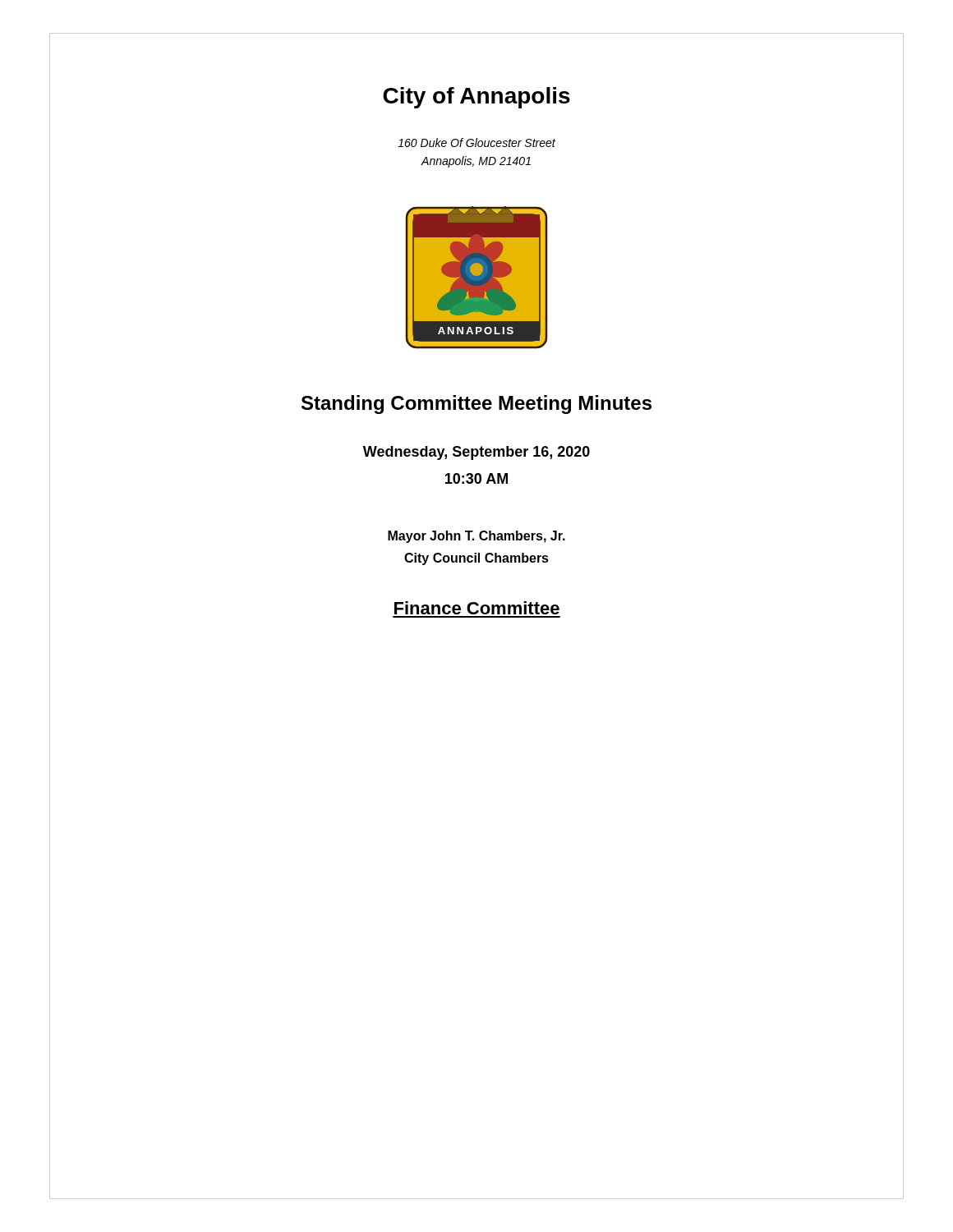Point to "Wednesday, September 16, 2020"
Screen dimensions: 1232x953
point(476,452)
